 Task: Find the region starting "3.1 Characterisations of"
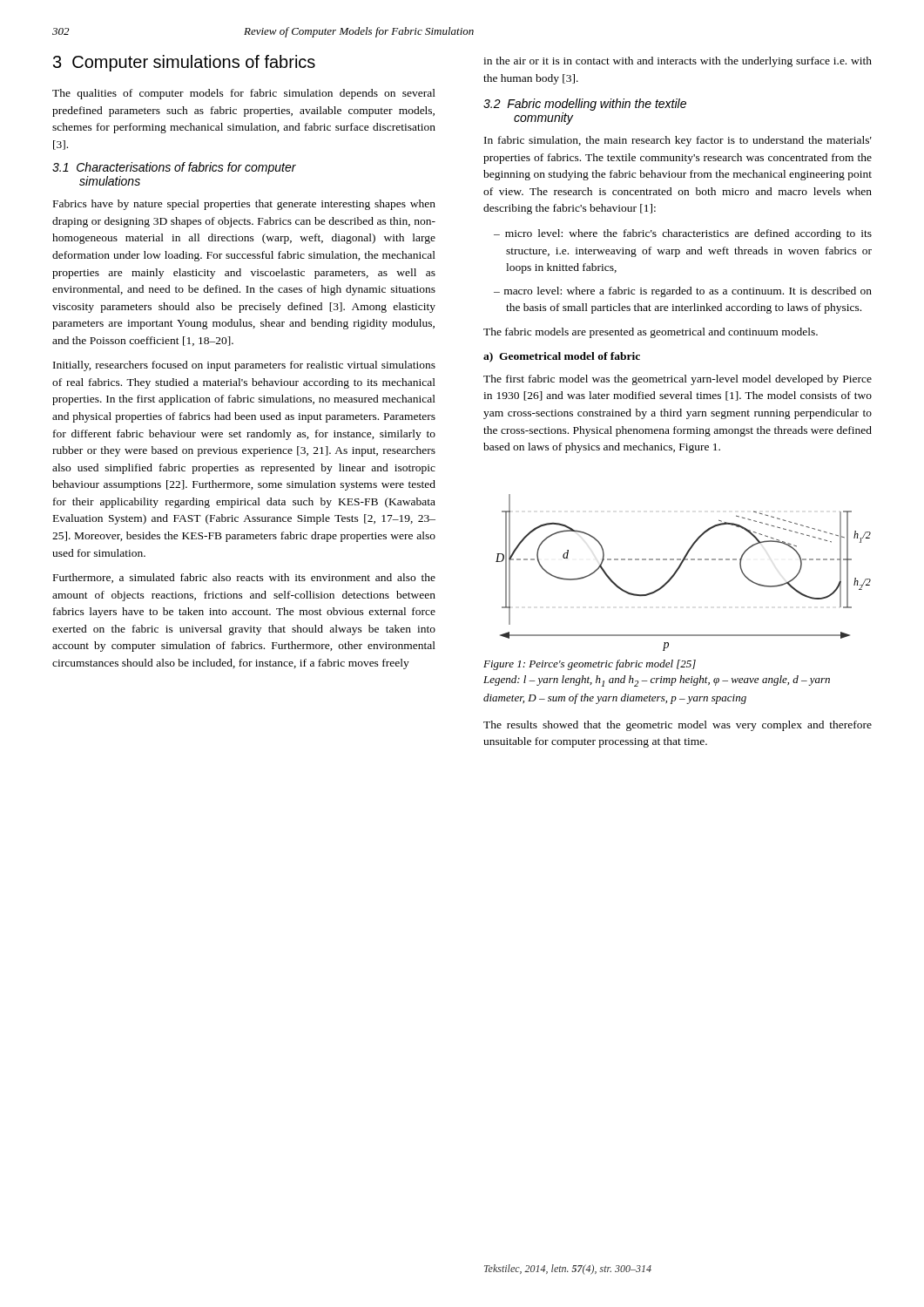(244, 174)
